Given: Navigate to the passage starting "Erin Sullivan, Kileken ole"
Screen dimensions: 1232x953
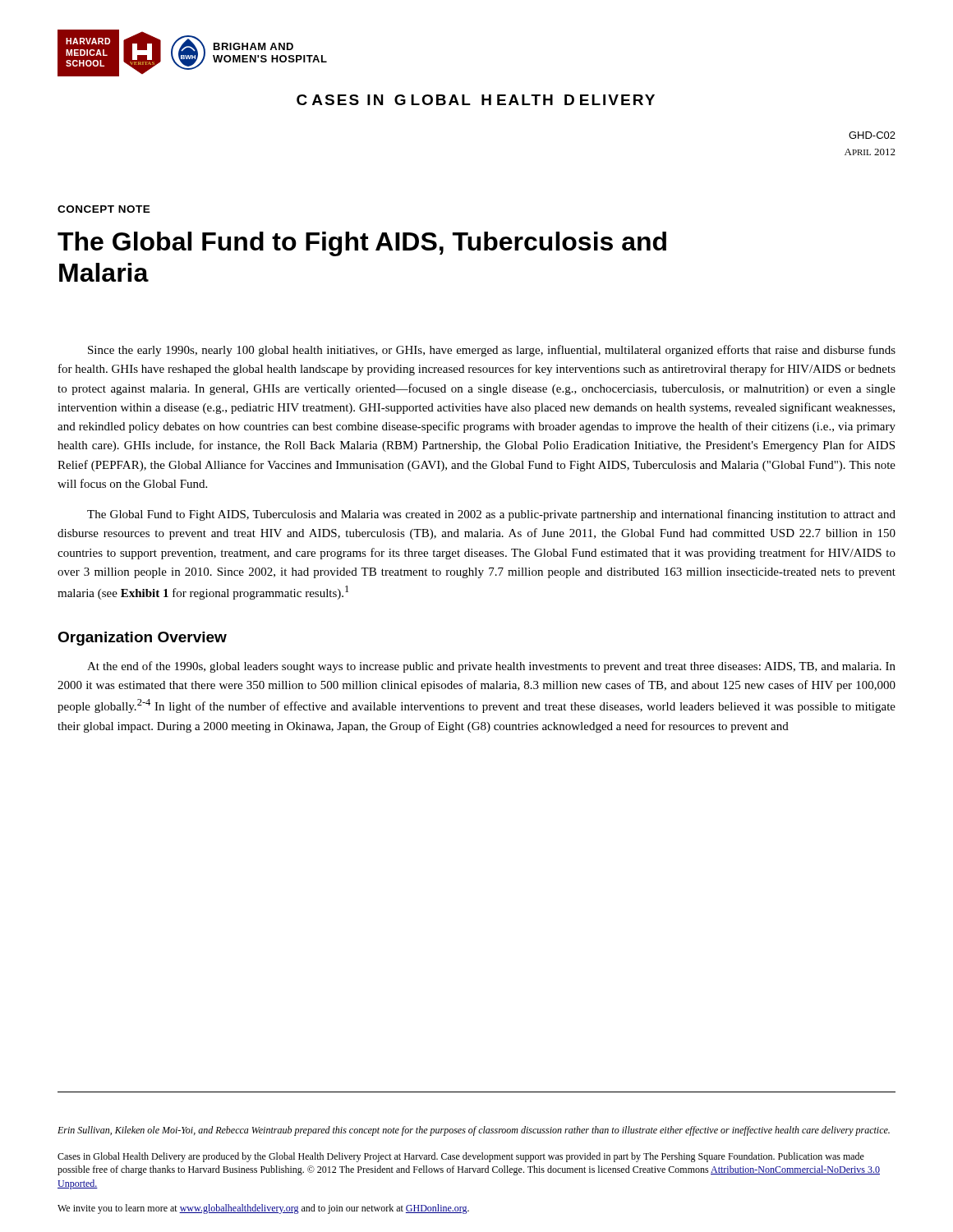Looking at the screenshot, I should tap(474, 1130).
